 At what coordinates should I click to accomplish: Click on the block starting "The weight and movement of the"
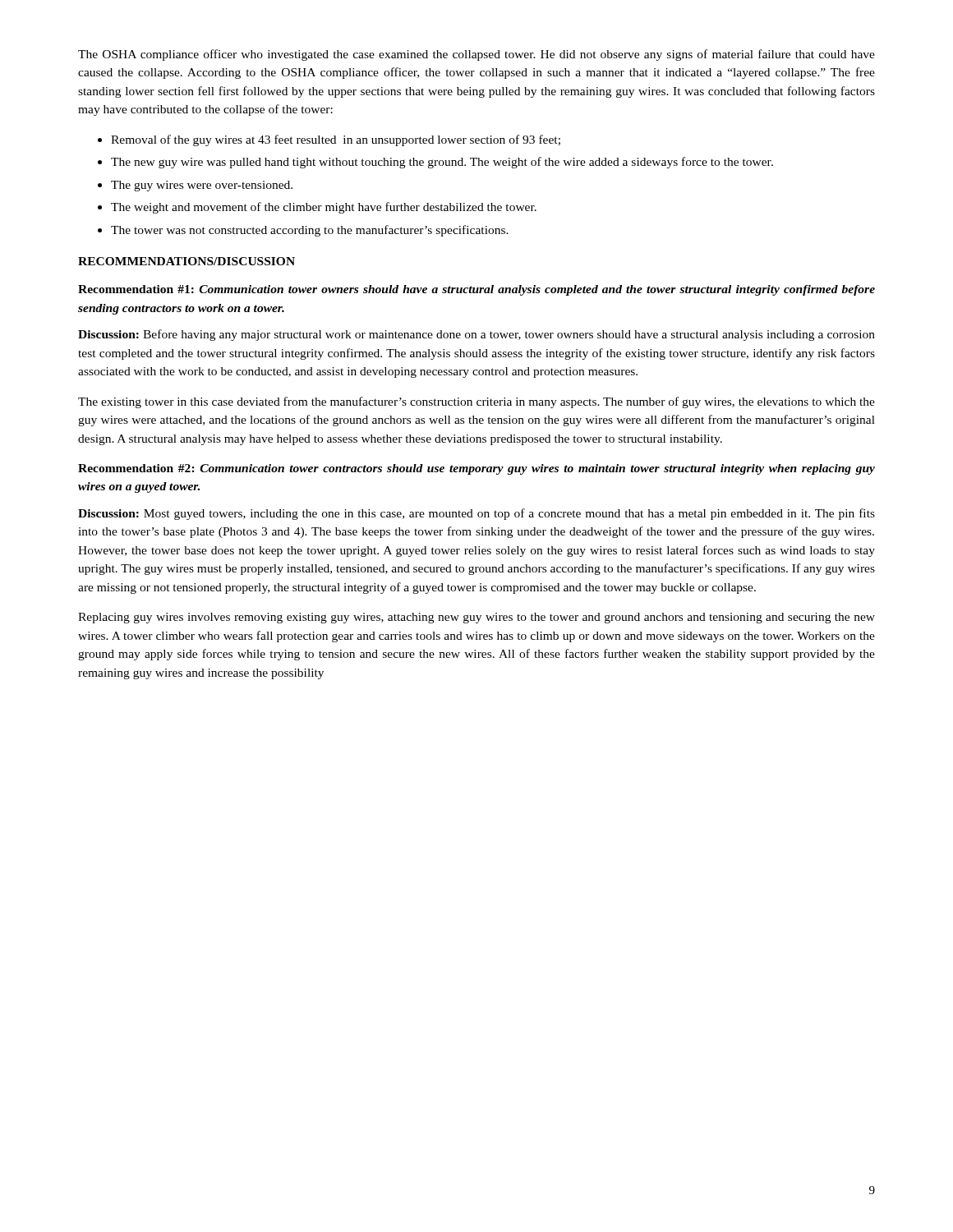[x=324, y=207]
